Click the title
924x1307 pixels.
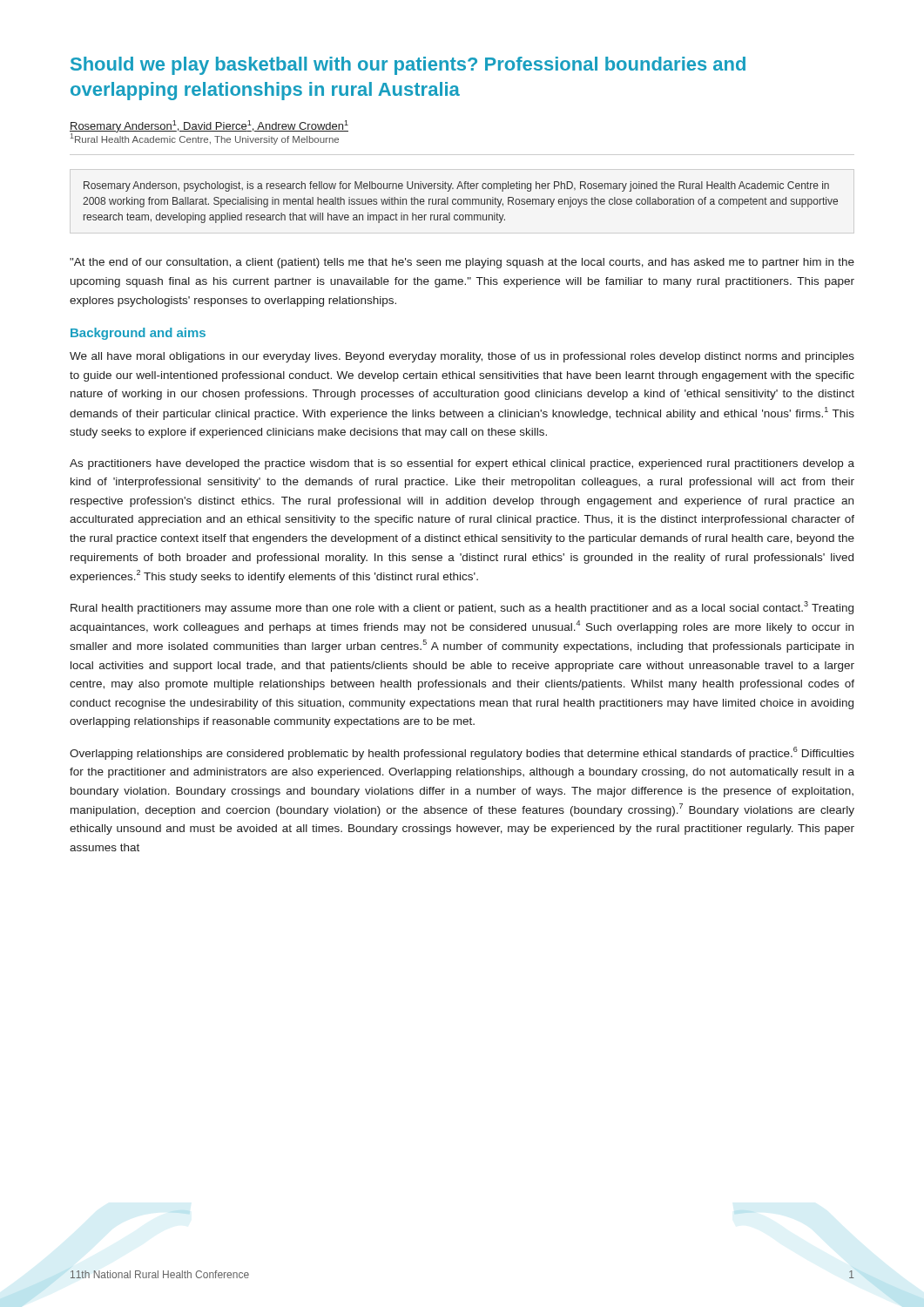click(462, 77)
